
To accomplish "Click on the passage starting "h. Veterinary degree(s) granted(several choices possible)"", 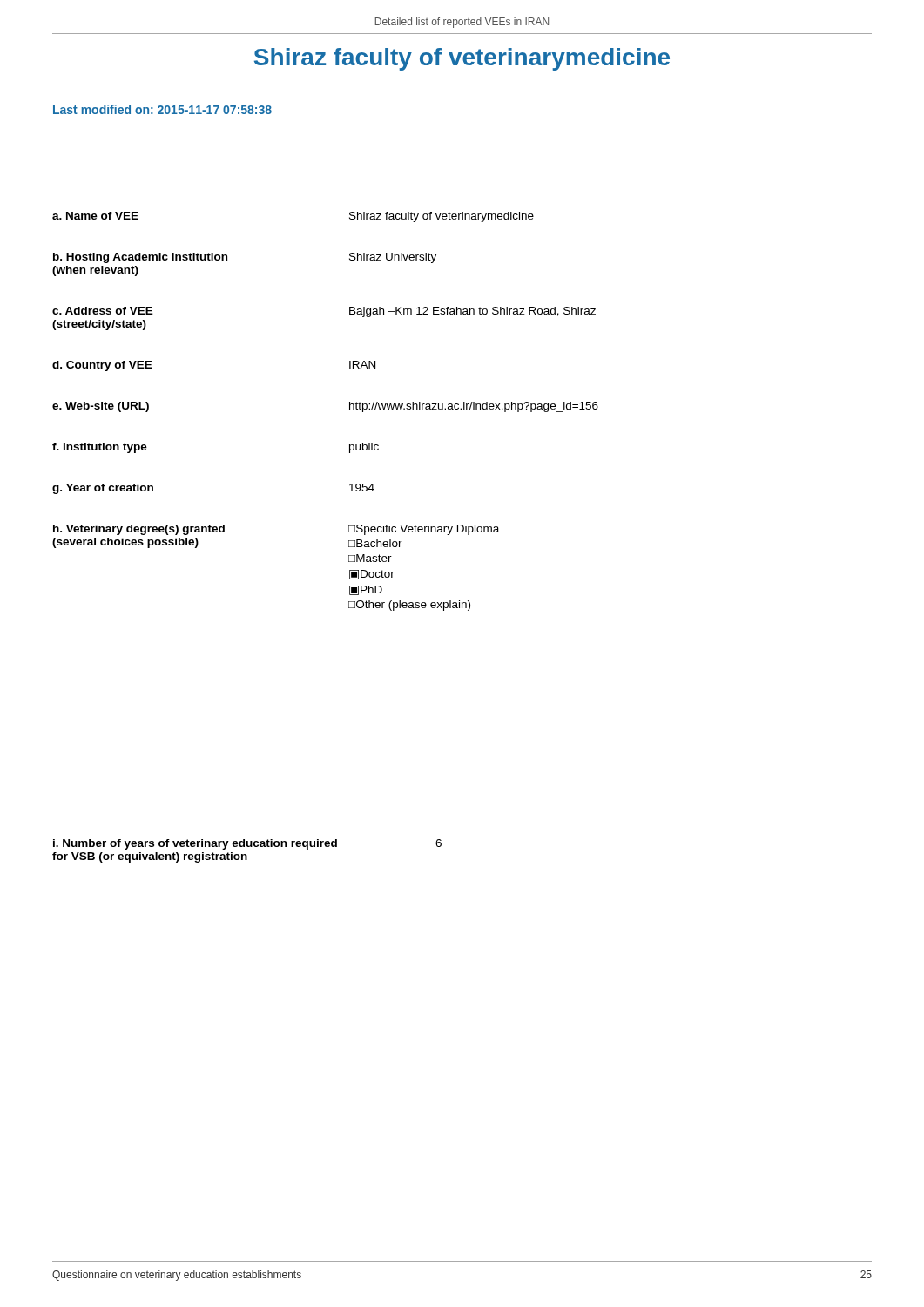I will click(136, 529).
